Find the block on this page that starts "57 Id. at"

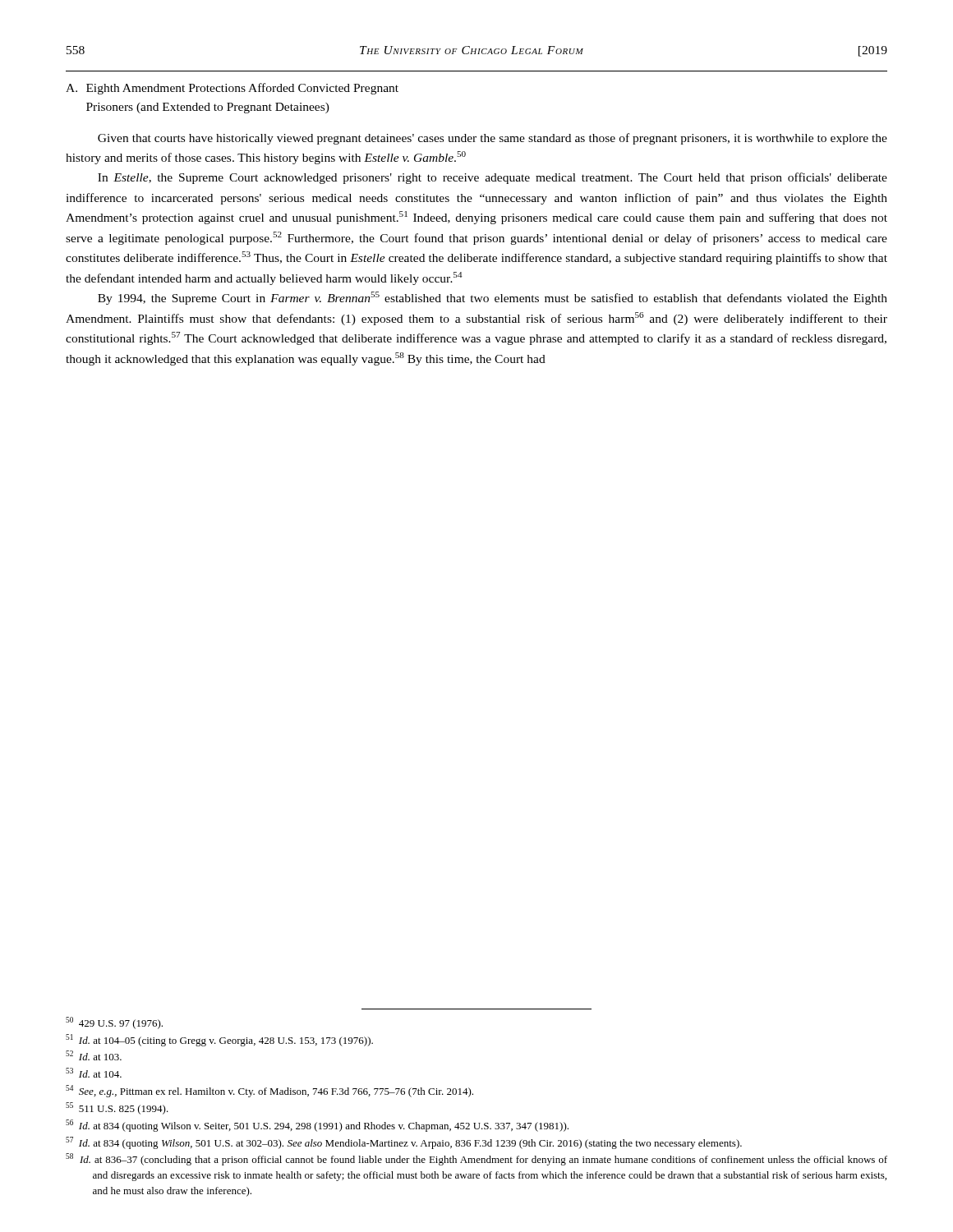point(404,1142)
